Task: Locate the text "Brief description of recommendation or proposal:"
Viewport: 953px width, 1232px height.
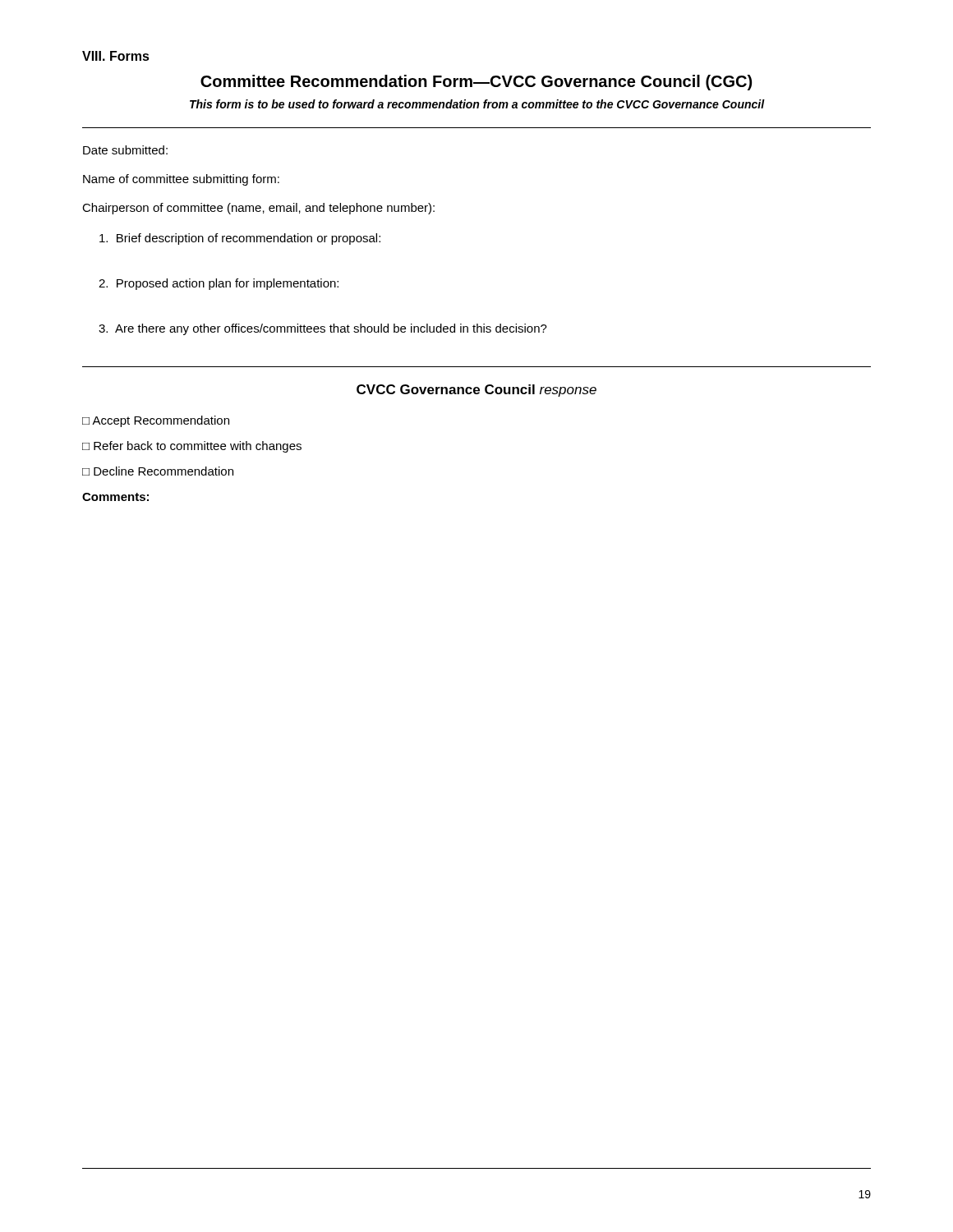Action: pos(240,238)
